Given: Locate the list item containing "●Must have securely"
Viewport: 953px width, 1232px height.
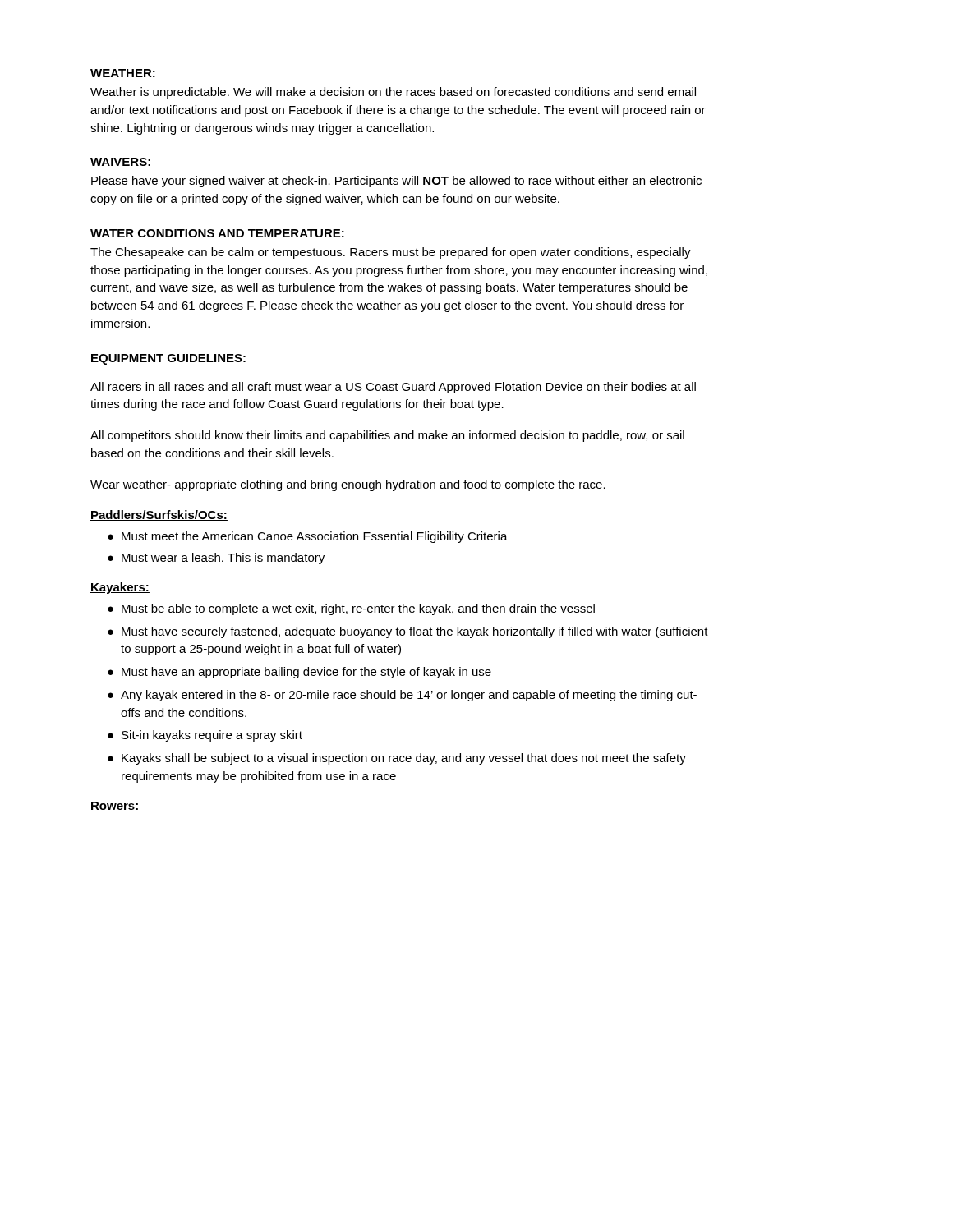Looking at the screenshot, I should click(x=411, y=640).
